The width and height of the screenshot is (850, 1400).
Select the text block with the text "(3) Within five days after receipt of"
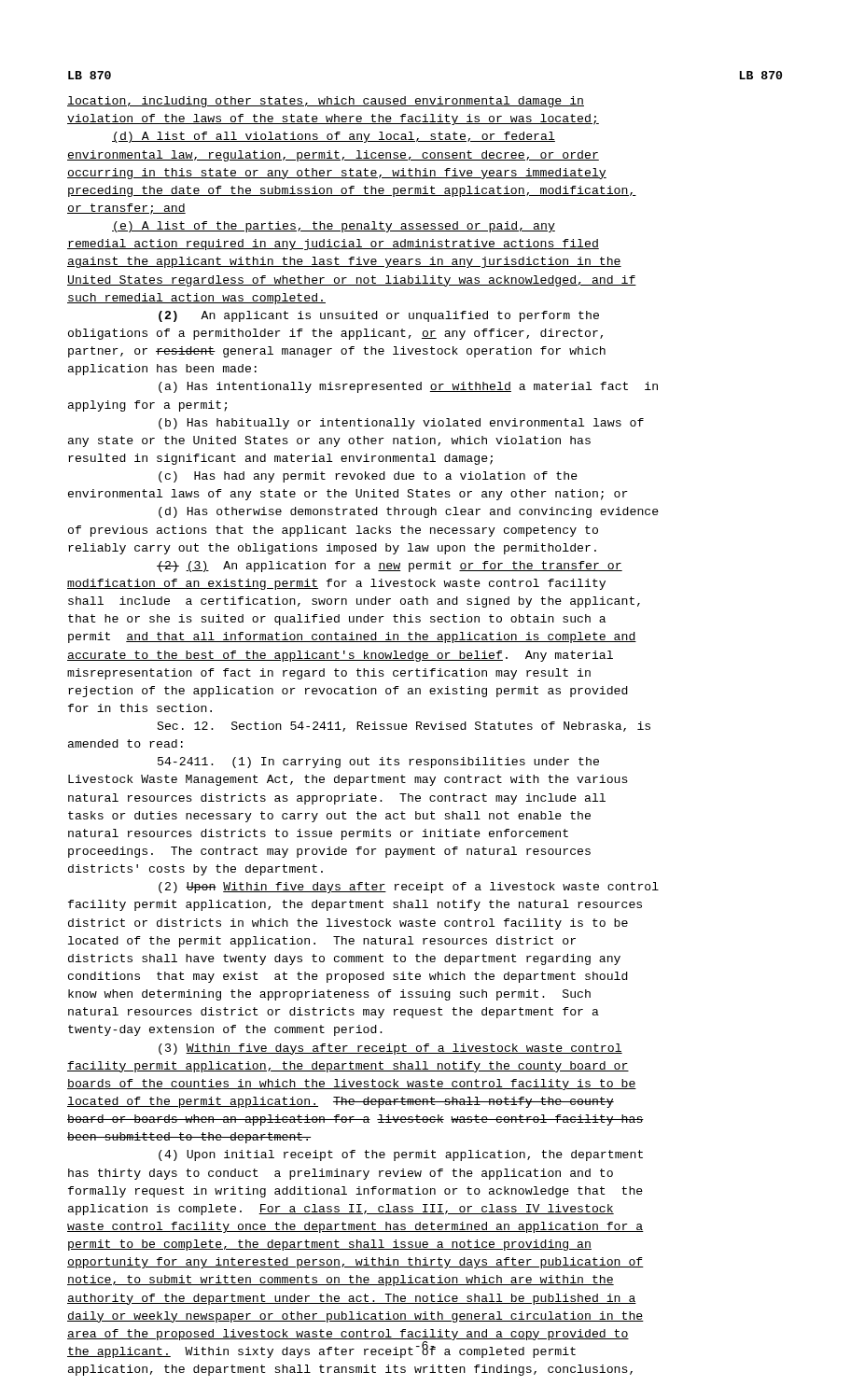tap(425, 1093)
